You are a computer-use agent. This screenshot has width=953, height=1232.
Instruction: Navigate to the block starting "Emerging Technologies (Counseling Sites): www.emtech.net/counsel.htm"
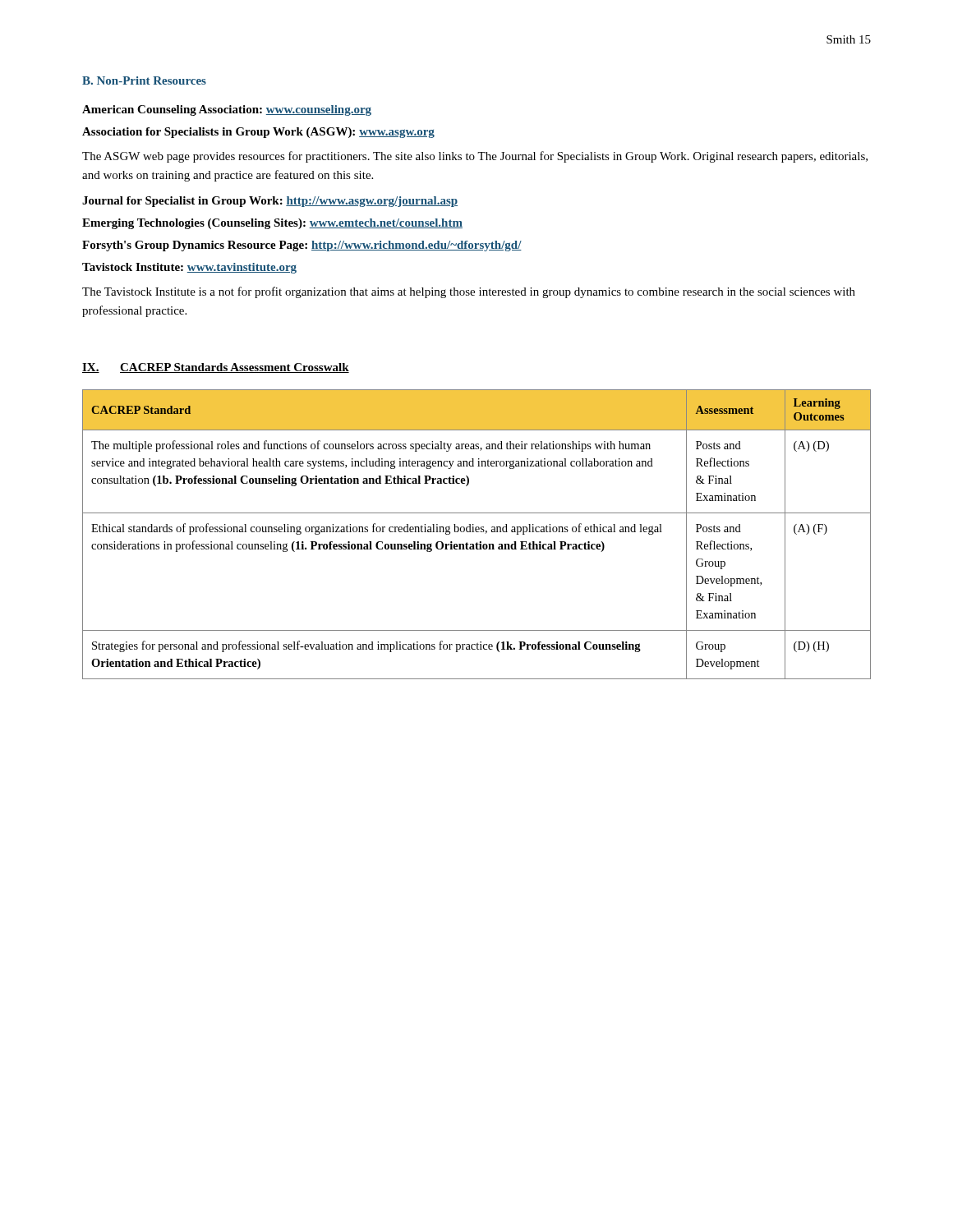[x=272, y=223]
